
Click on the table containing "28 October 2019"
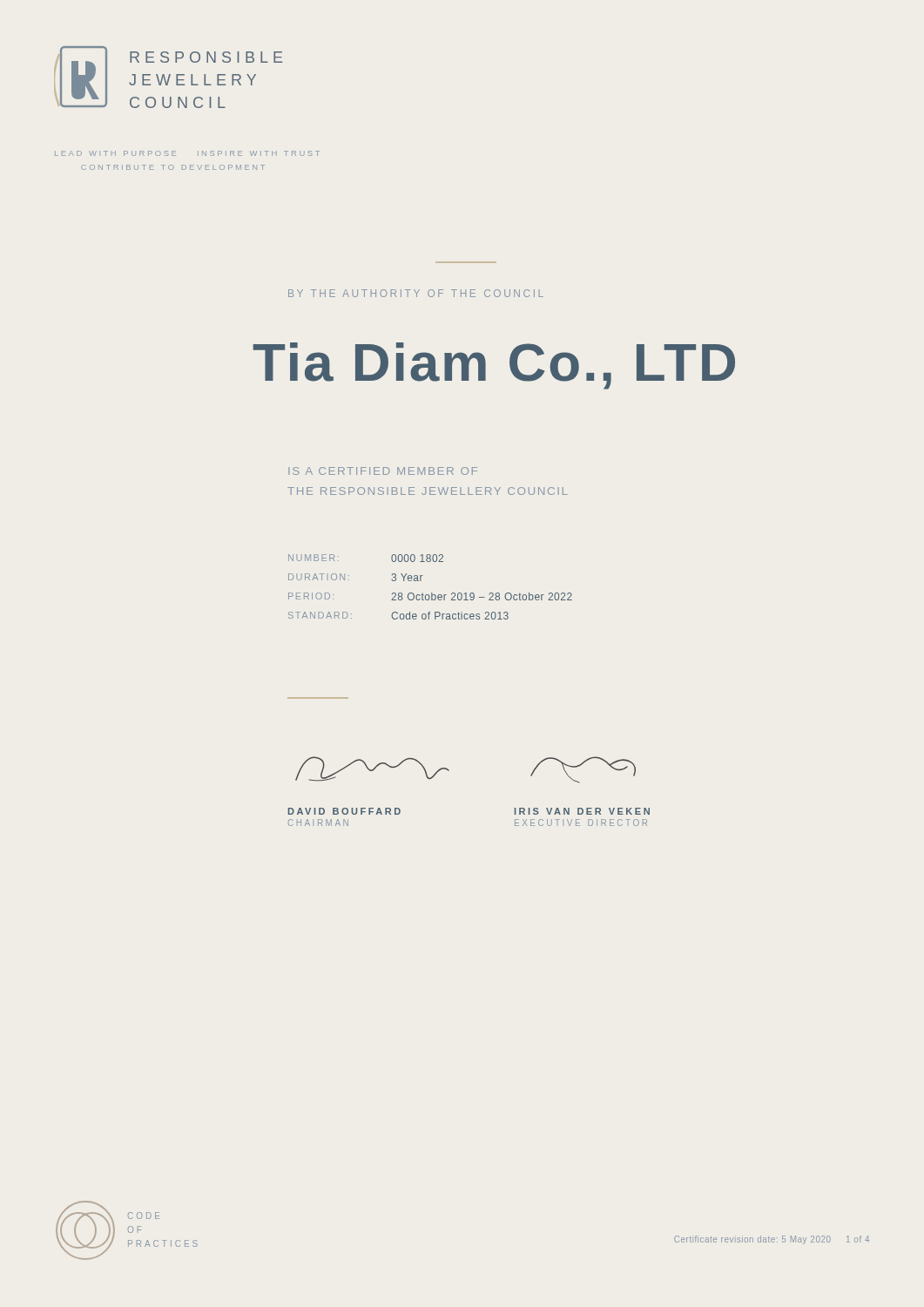pos(430,587)
